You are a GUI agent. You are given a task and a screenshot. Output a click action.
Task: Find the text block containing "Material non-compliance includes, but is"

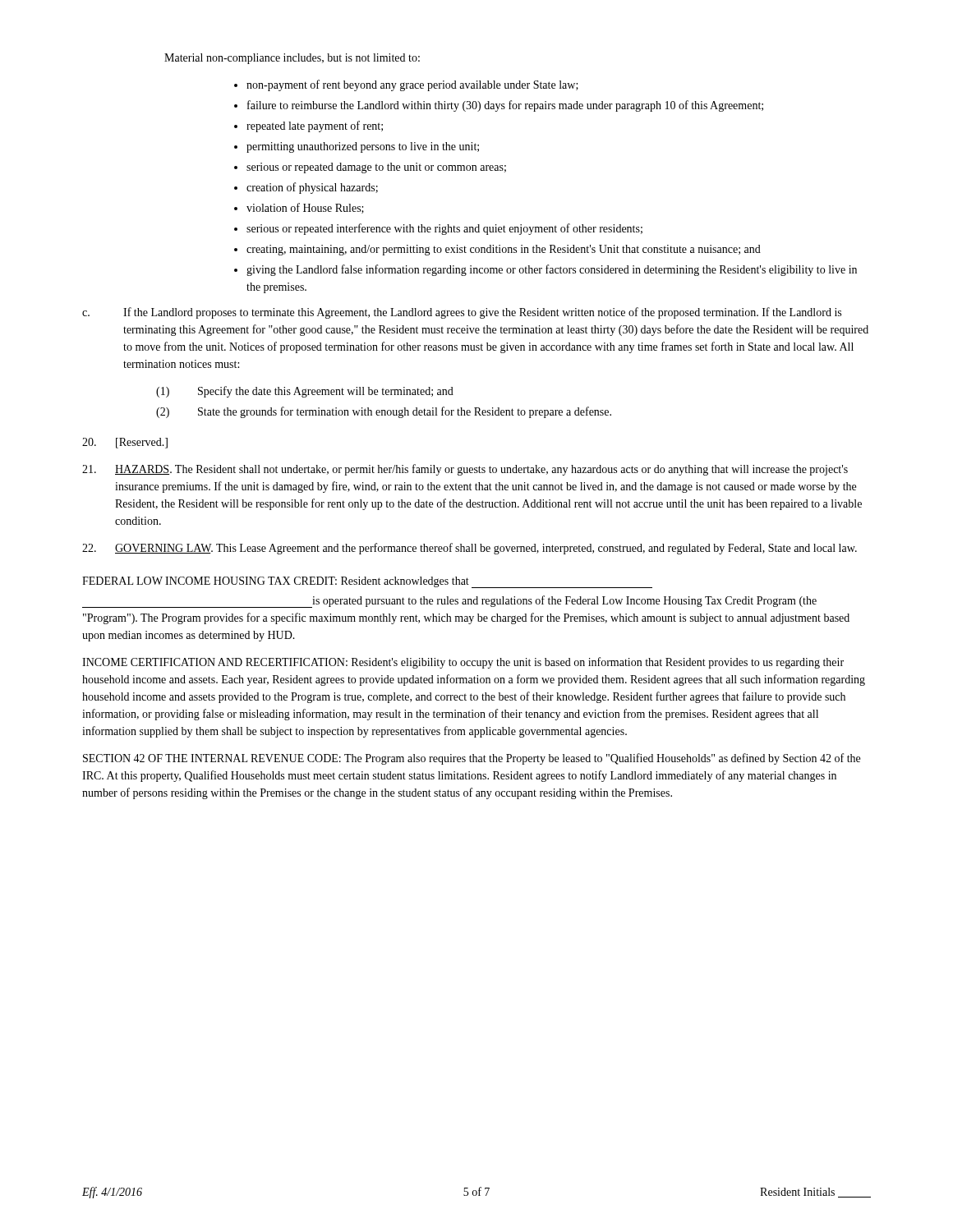pyautogui.click(x=292, y=58)
